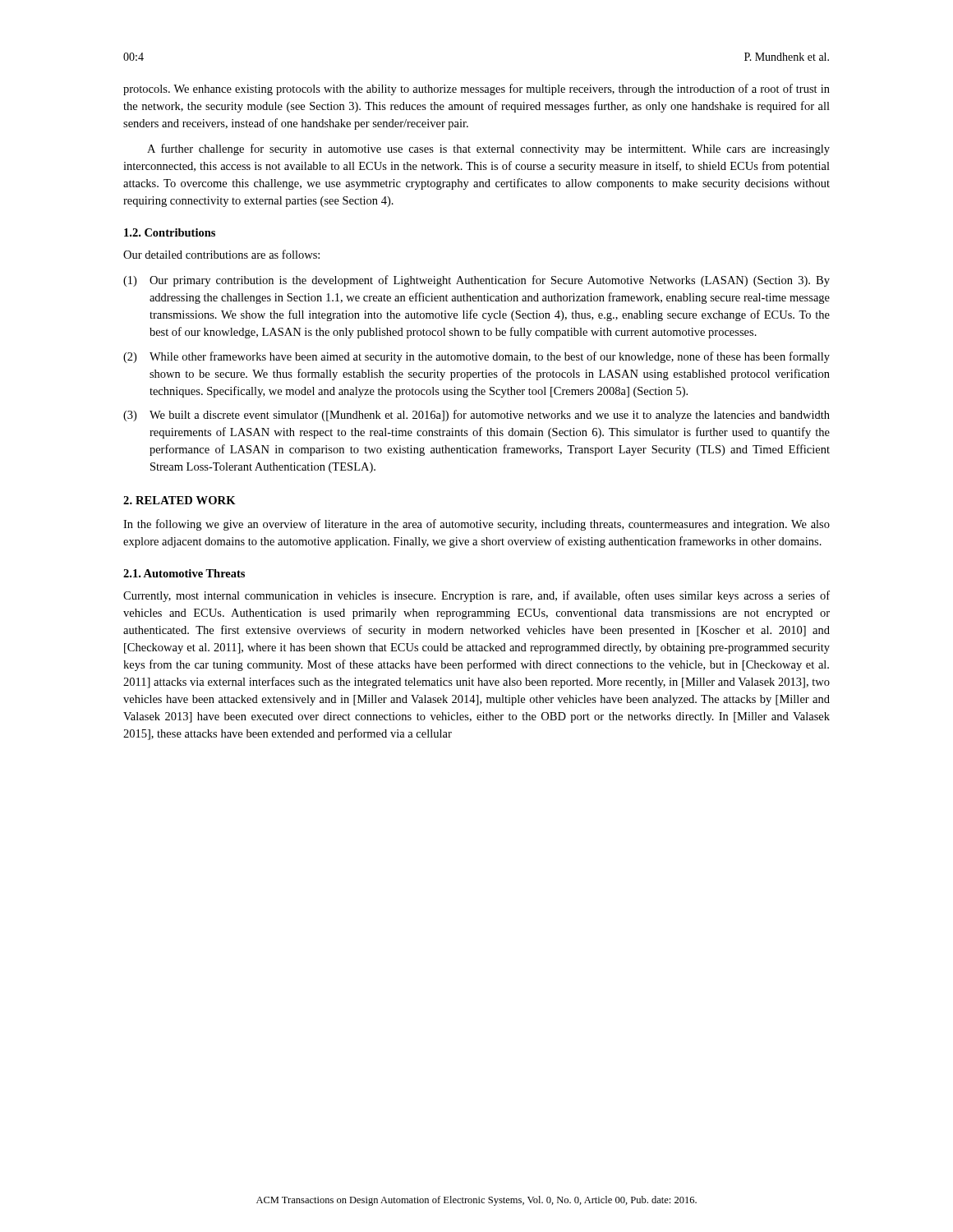Locate the text block that reads "protocols. We enhance"
The image size is (953, 1232).
click(476, 145)
